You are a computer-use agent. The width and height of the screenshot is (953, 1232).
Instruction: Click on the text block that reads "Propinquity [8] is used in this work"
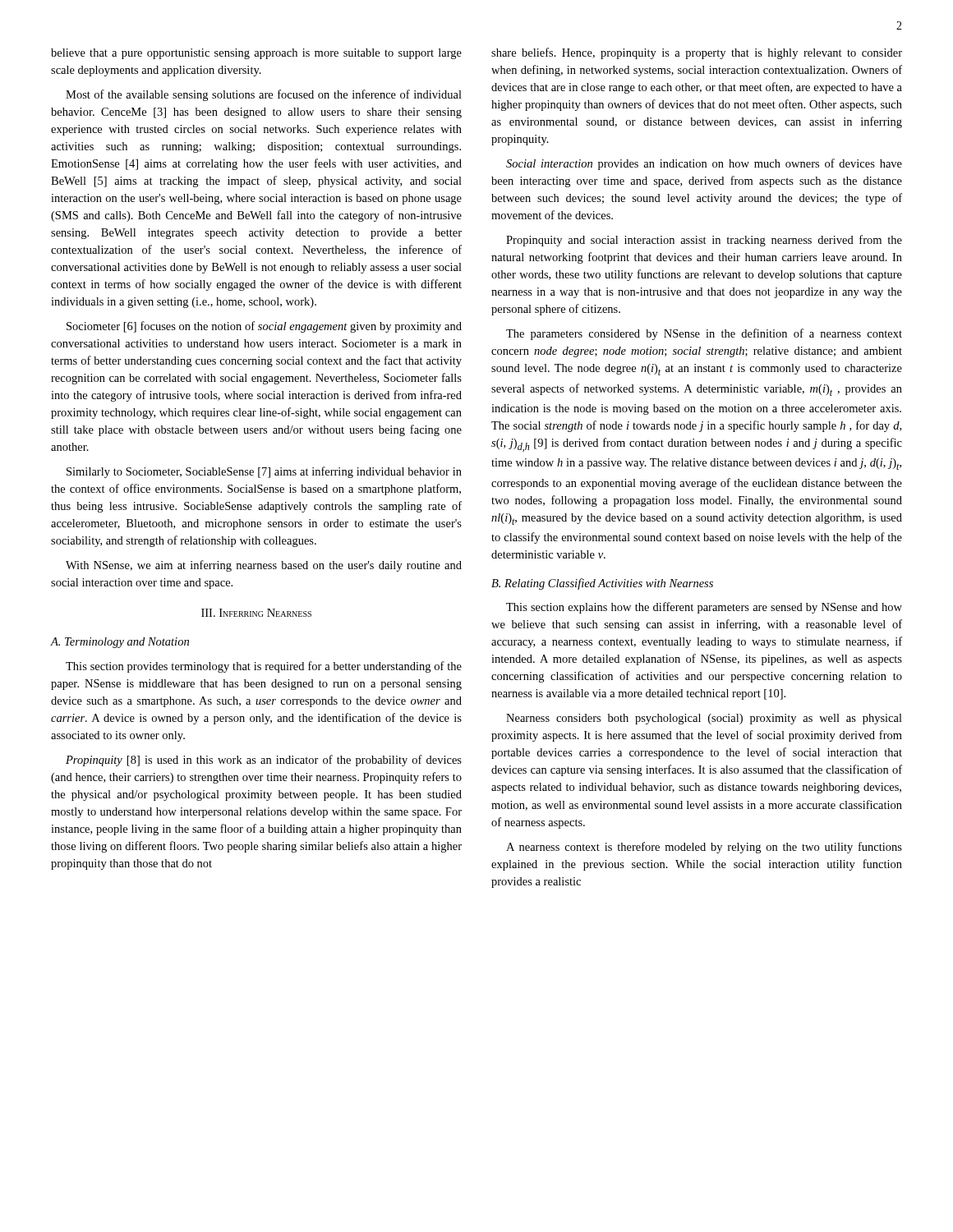click(256, 812)
